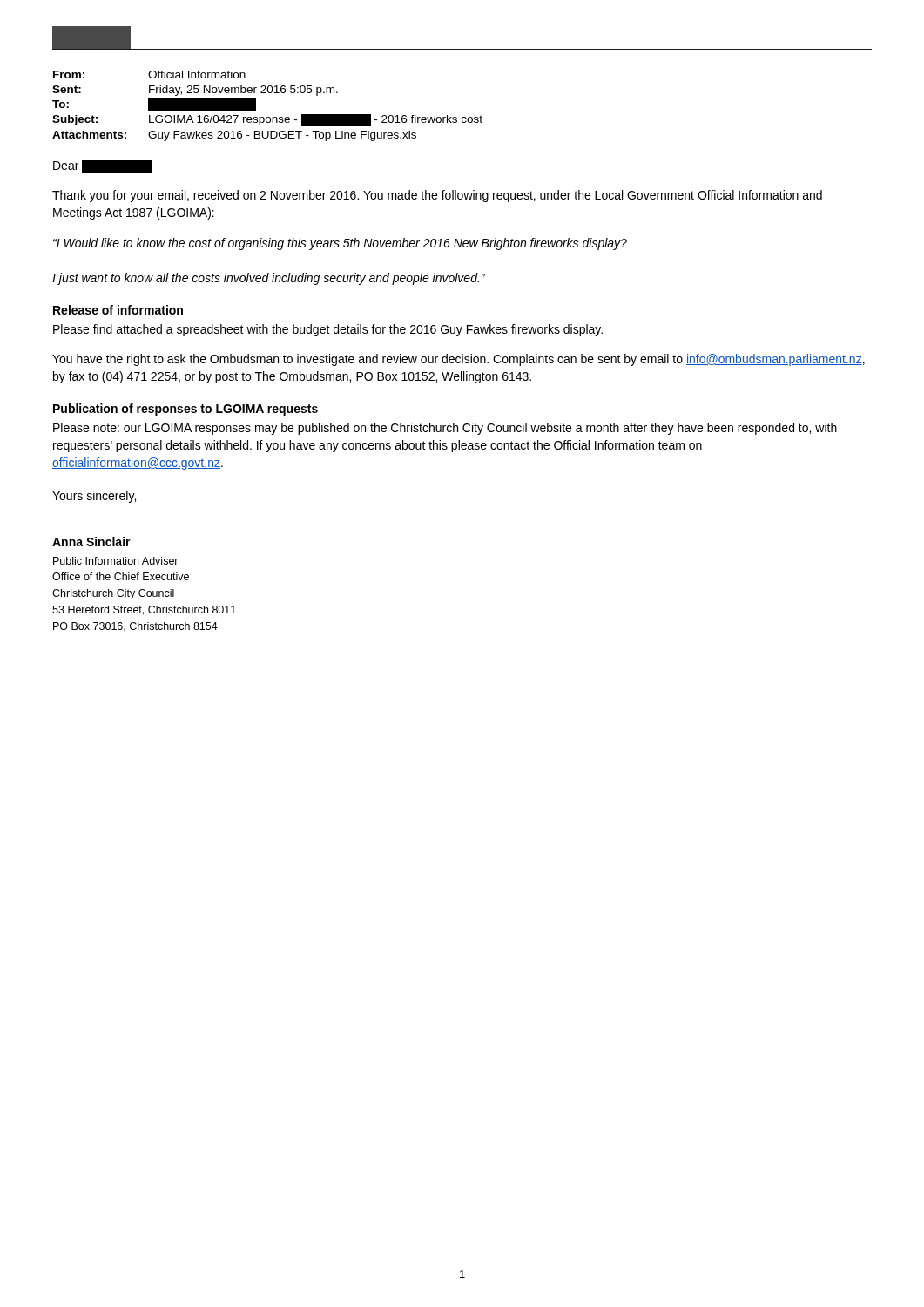Select the text starting "Please note: our"
This screenshot has height=1307, width=924.
coord(445,445)
